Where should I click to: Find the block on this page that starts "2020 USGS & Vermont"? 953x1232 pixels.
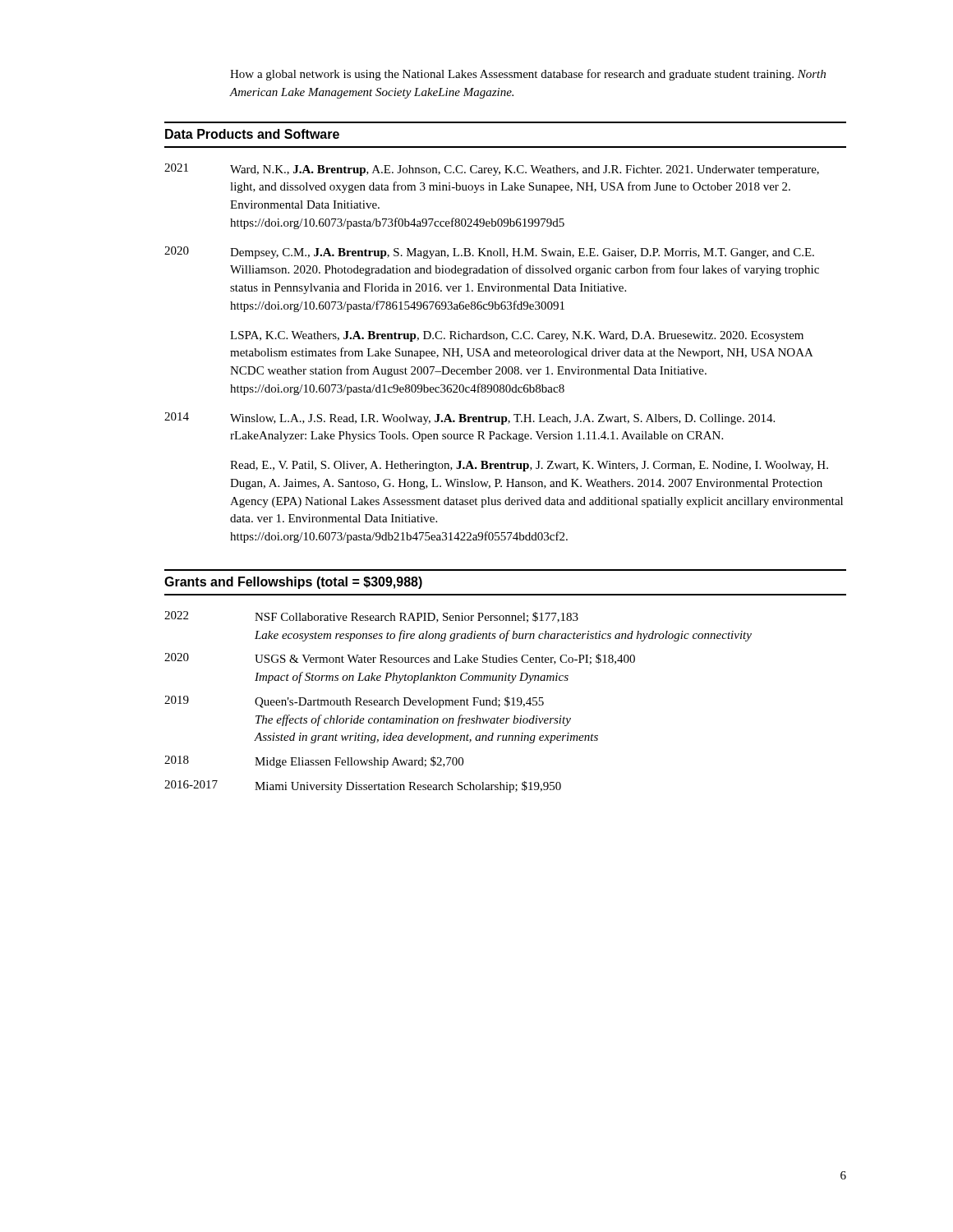click(x=505, y=669)
